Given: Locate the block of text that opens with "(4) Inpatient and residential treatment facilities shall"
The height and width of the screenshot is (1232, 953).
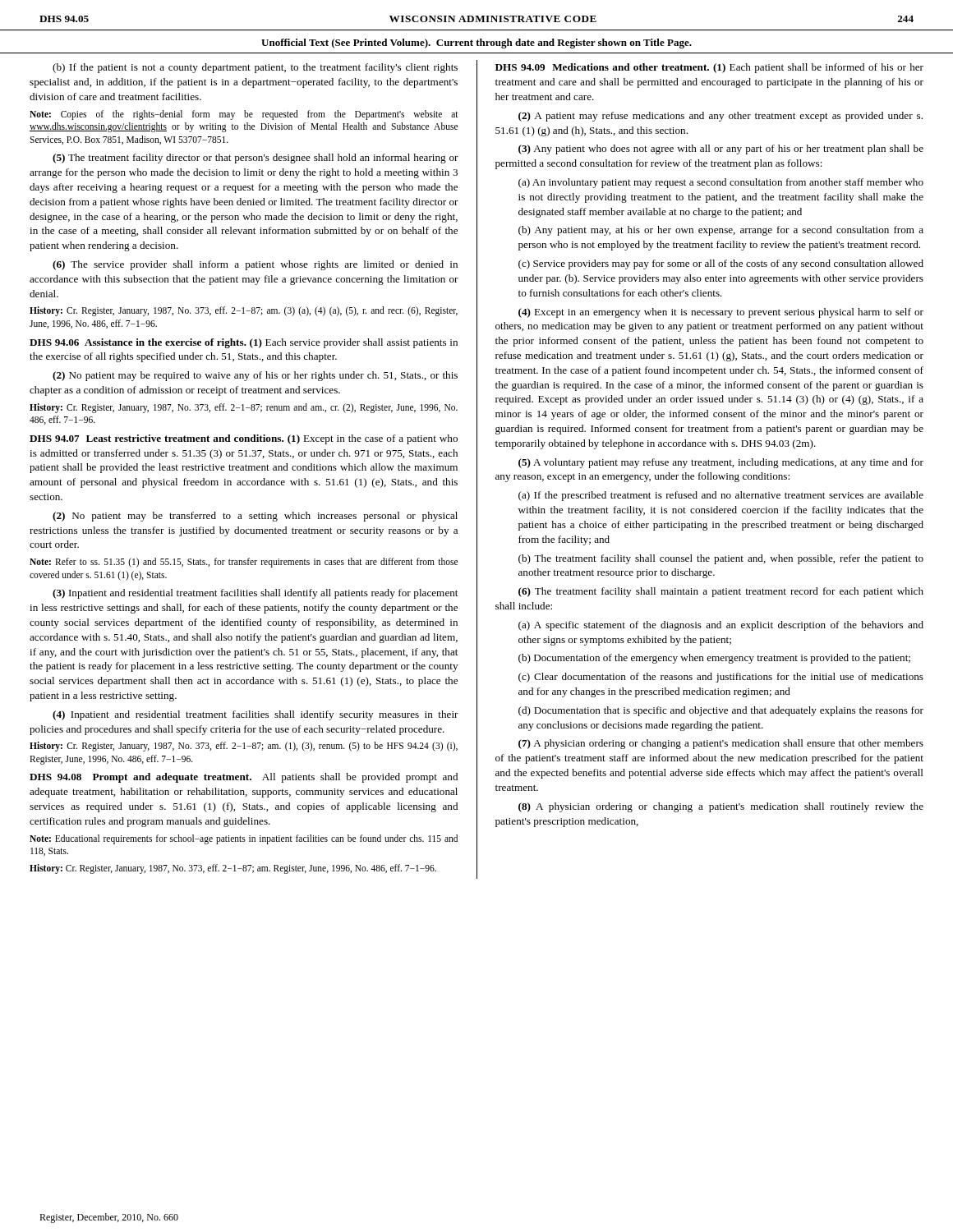Looking at the screenshot, I should 244,736.
